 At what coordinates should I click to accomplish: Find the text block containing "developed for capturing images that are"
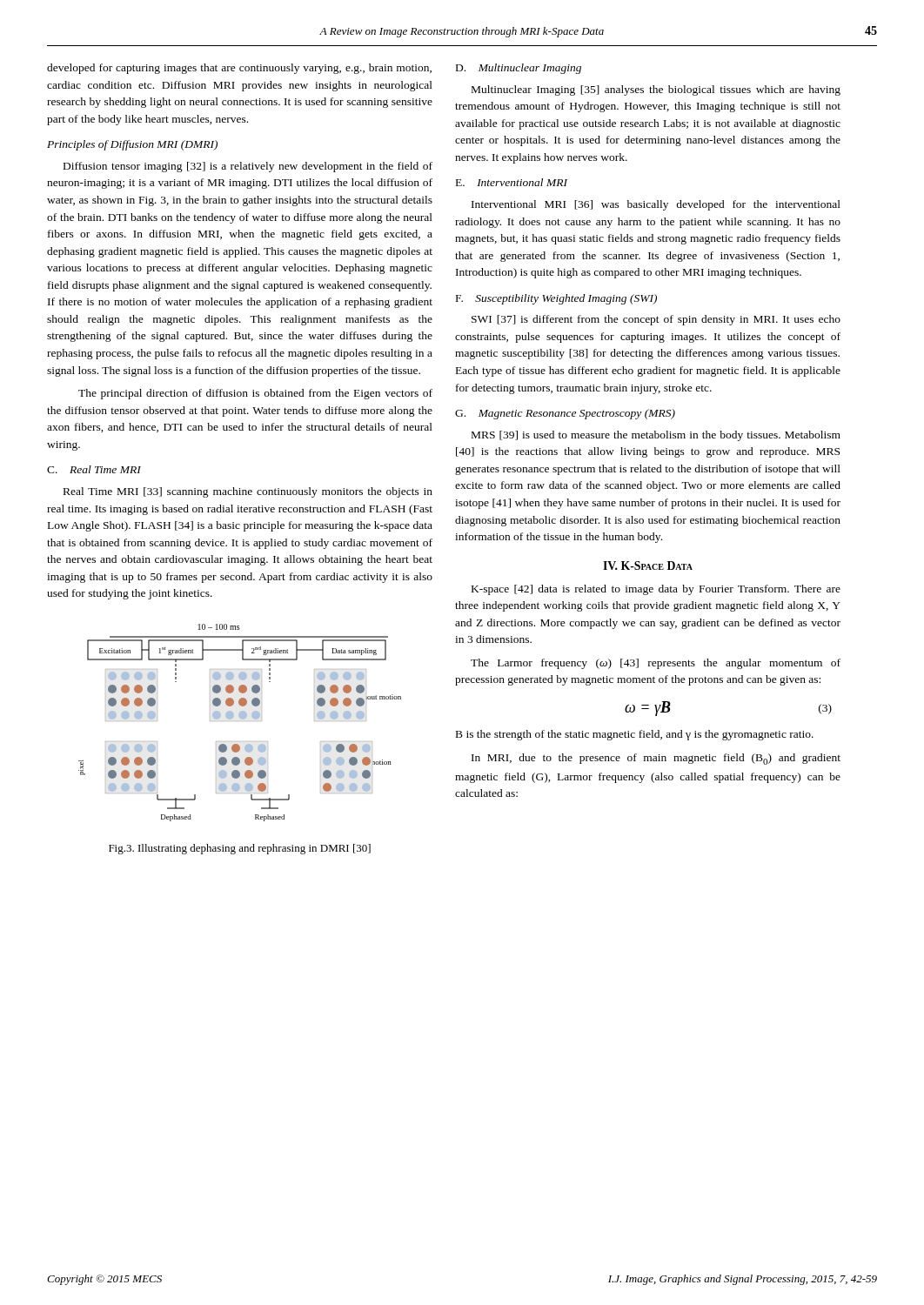[x=240, y=93]
